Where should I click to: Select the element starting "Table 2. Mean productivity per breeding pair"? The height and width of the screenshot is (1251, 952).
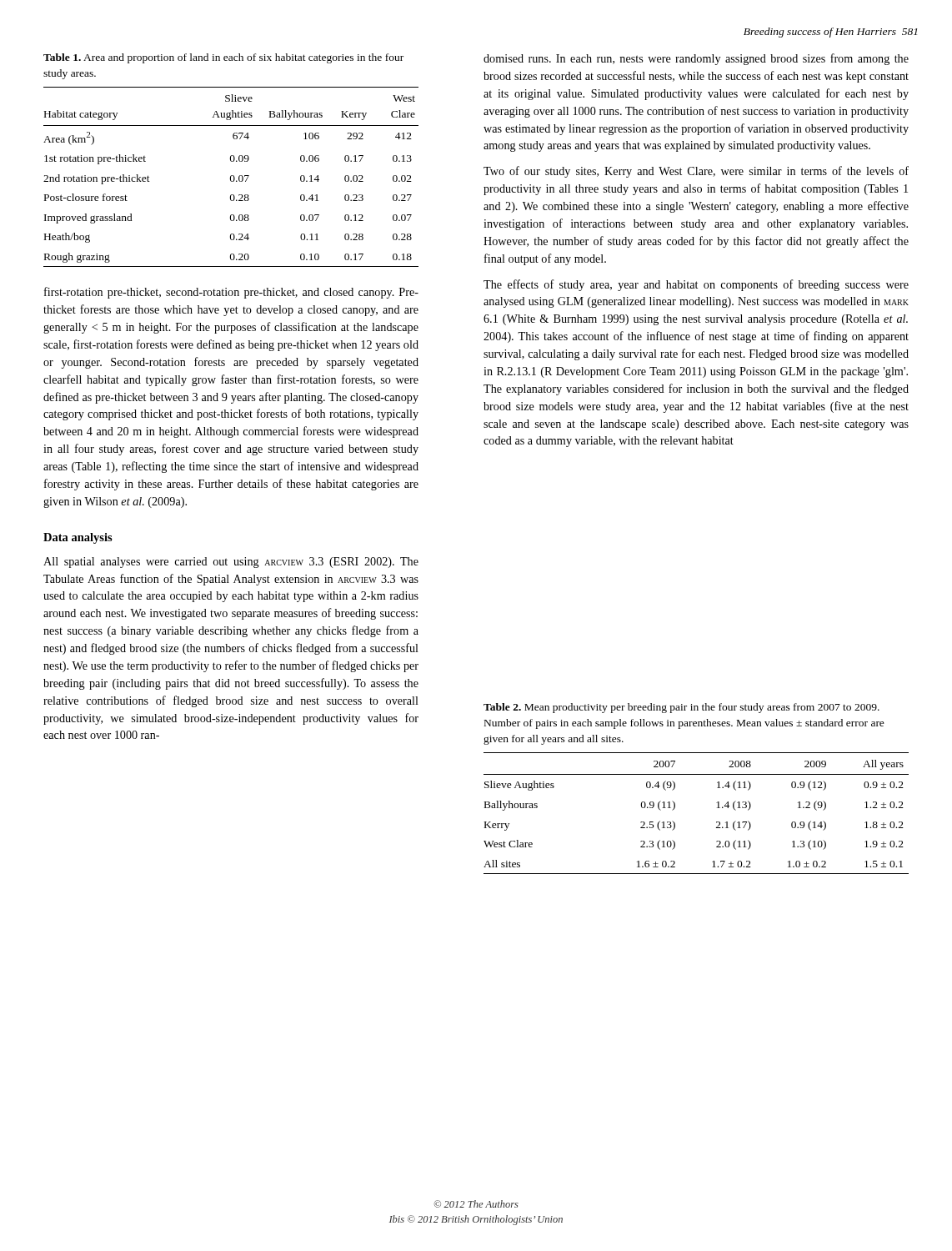684,723
